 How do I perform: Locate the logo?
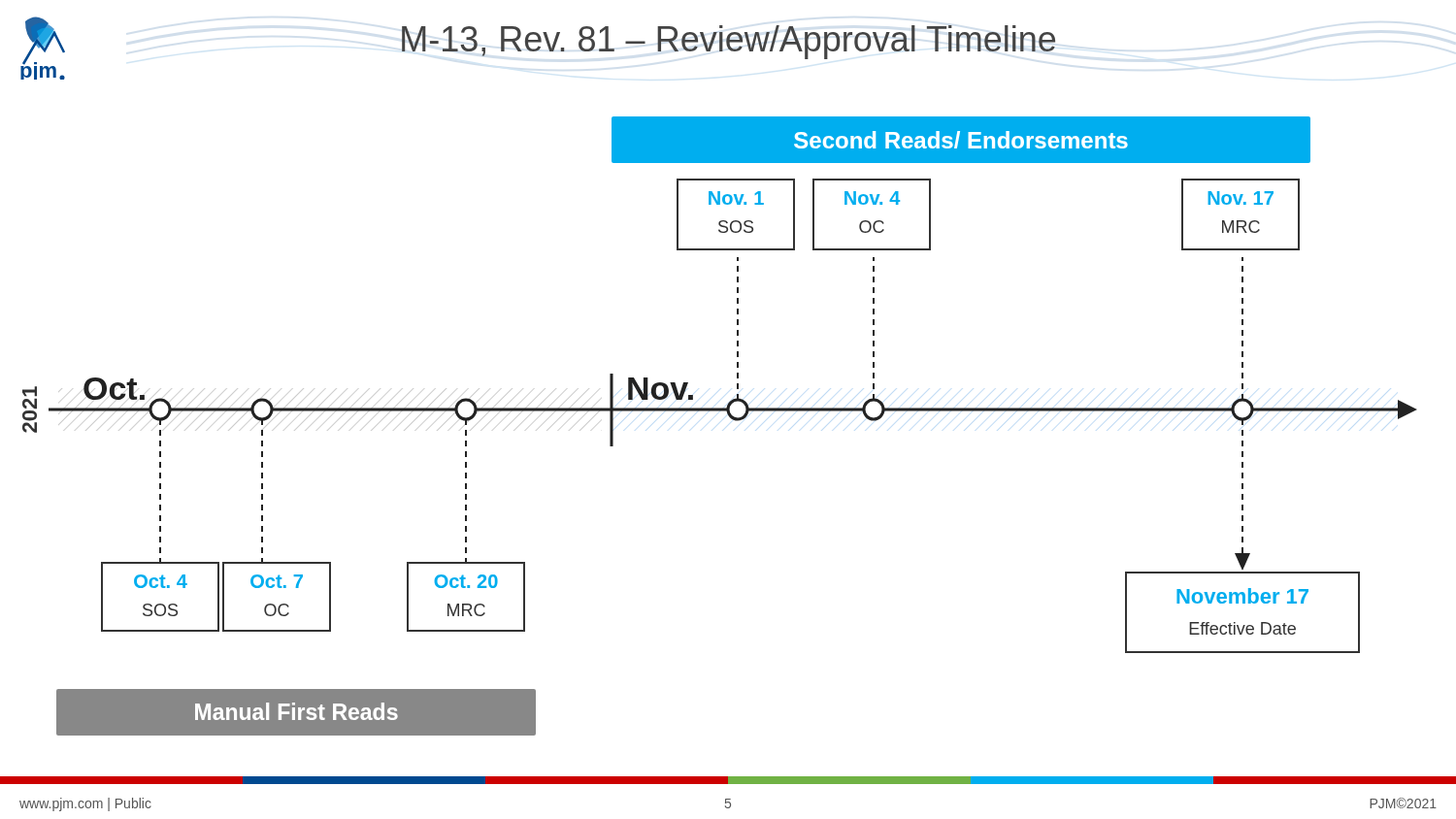69,45
